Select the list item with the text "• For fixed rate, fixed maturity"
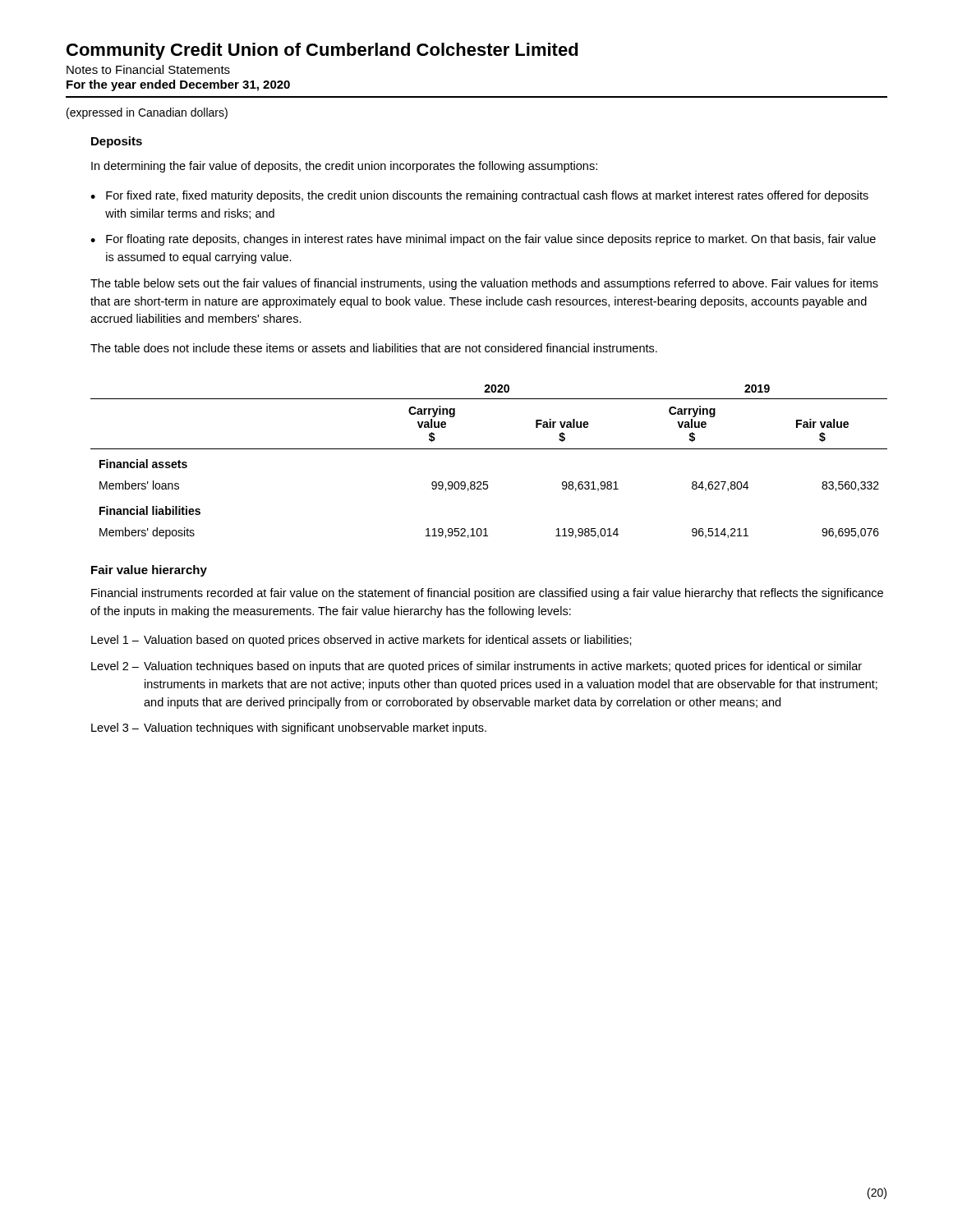This screenshot has height=1232, width=953. [x=489, y=205]
